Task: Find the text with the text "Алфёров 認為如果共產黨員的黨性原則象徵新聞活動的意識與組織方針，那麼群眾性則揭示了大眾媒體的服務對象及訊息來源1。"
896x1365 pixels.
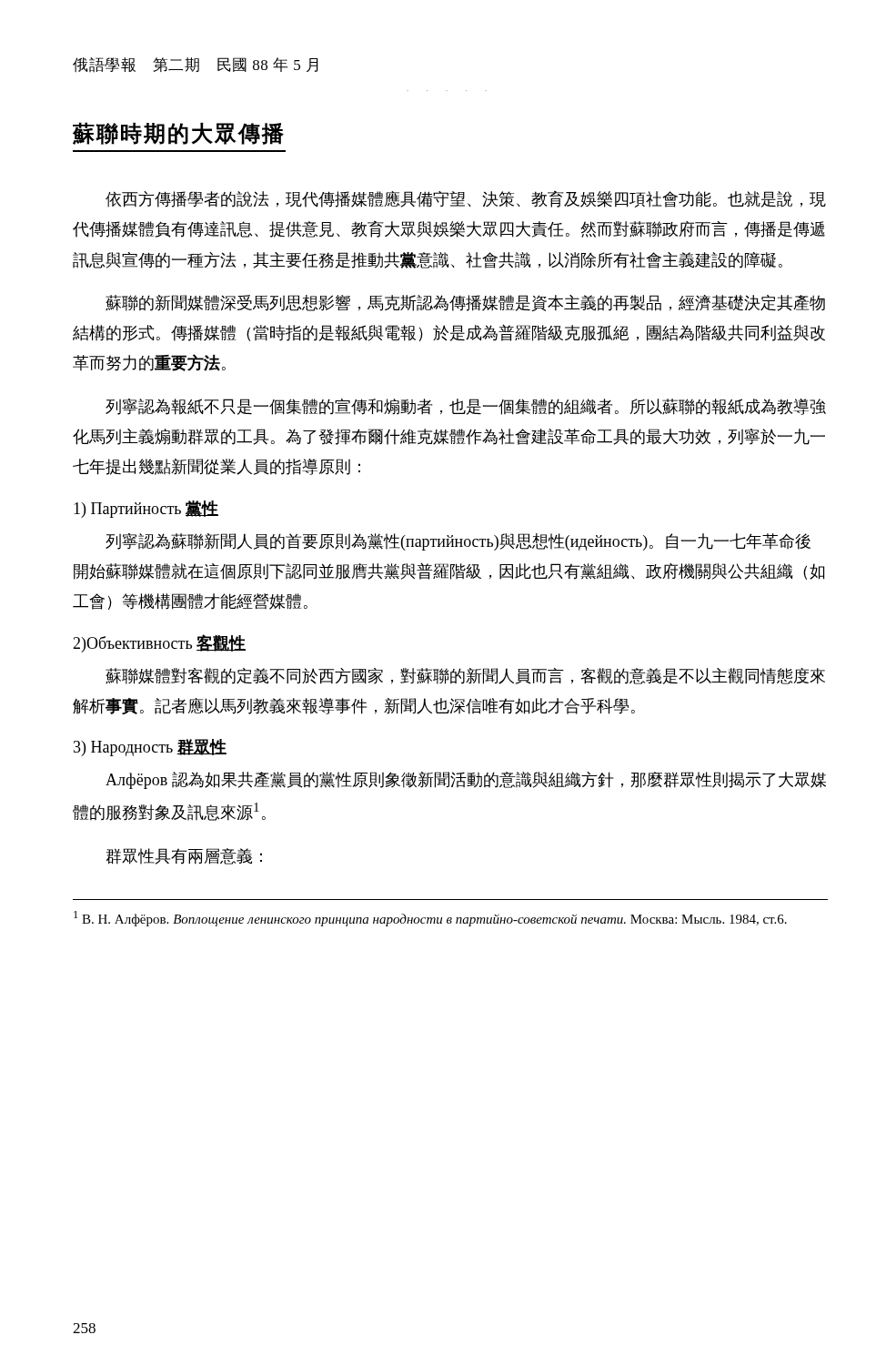Action: (x=450, y=797)
